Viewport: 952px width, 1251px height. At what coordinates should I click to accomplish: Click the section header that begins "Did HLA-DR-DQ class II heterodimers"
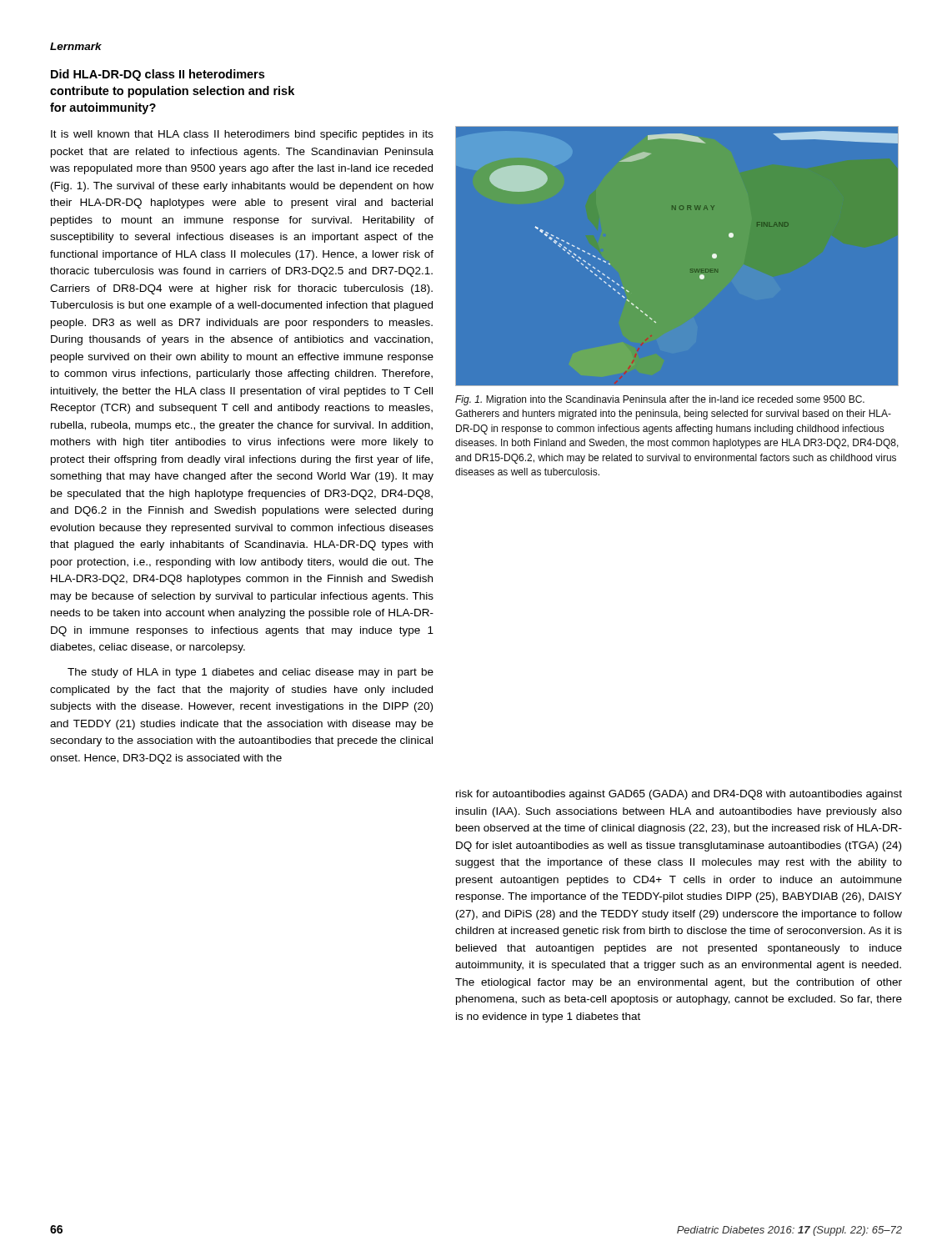point(172,91)
